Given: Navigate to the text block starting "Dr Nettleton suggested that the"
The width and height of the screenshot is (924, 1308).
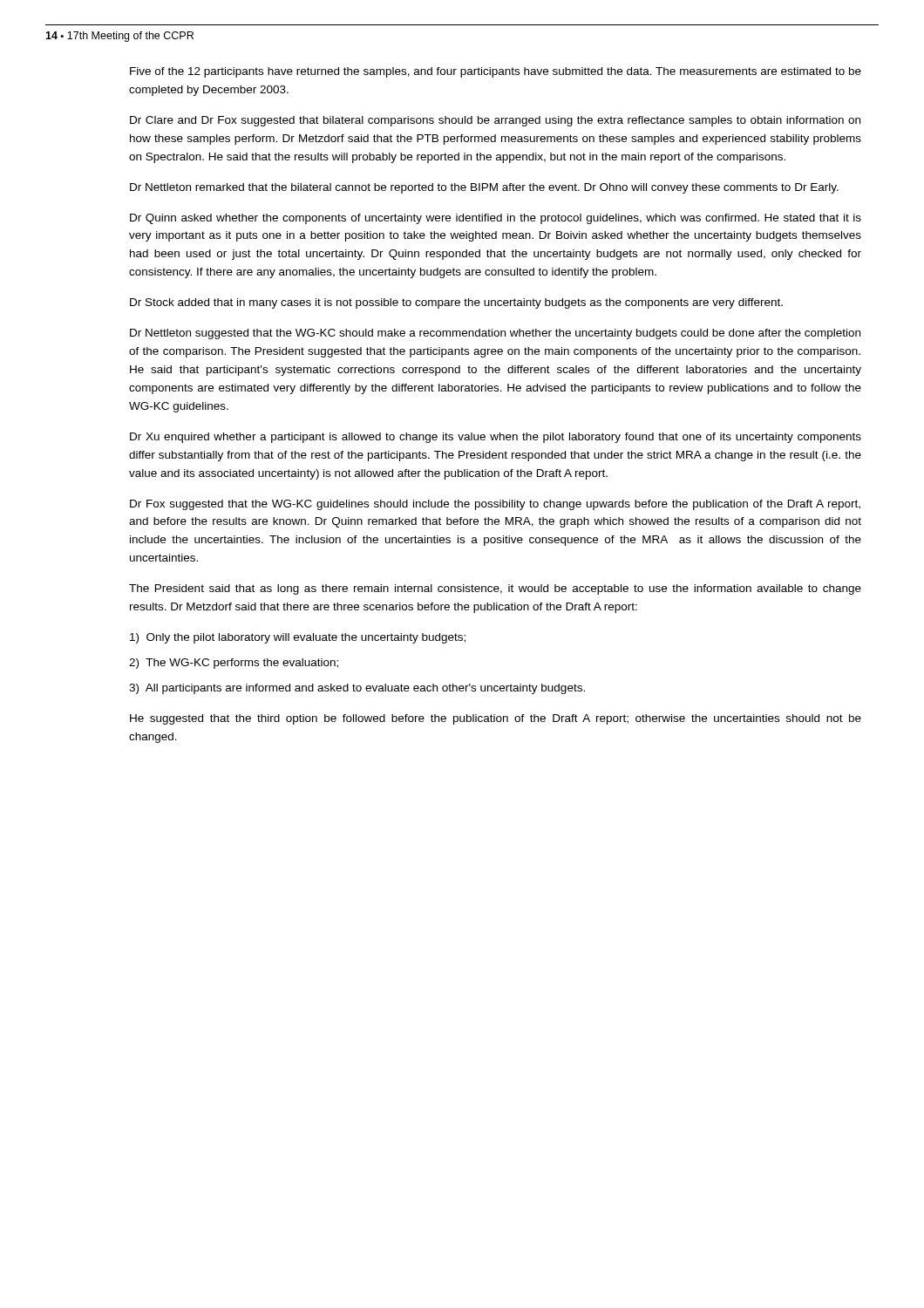Looking at the screenshot, I should 495,369.
